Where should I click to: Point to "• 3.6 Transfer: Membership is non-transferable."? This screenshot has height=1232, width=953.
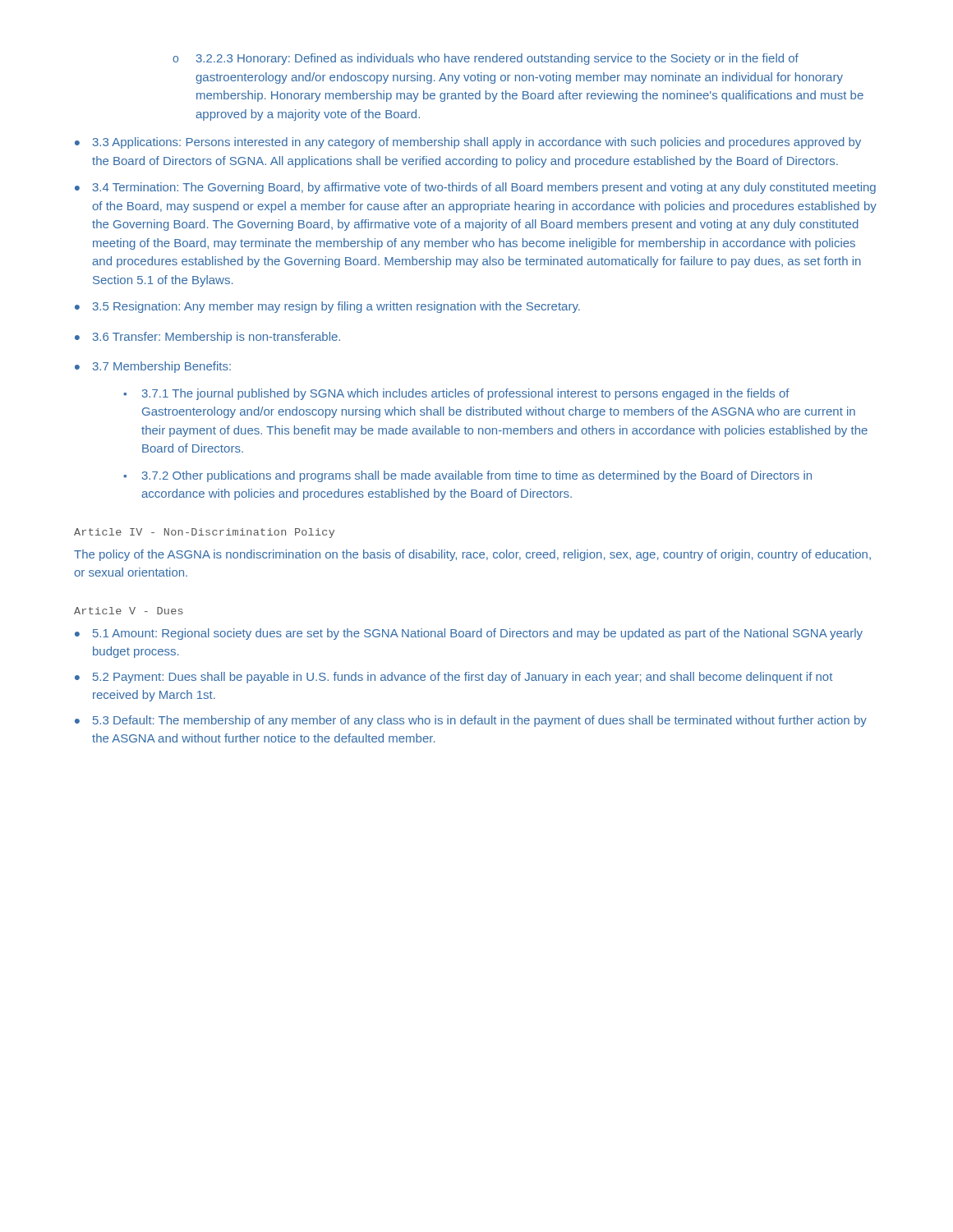pos(207,338)
